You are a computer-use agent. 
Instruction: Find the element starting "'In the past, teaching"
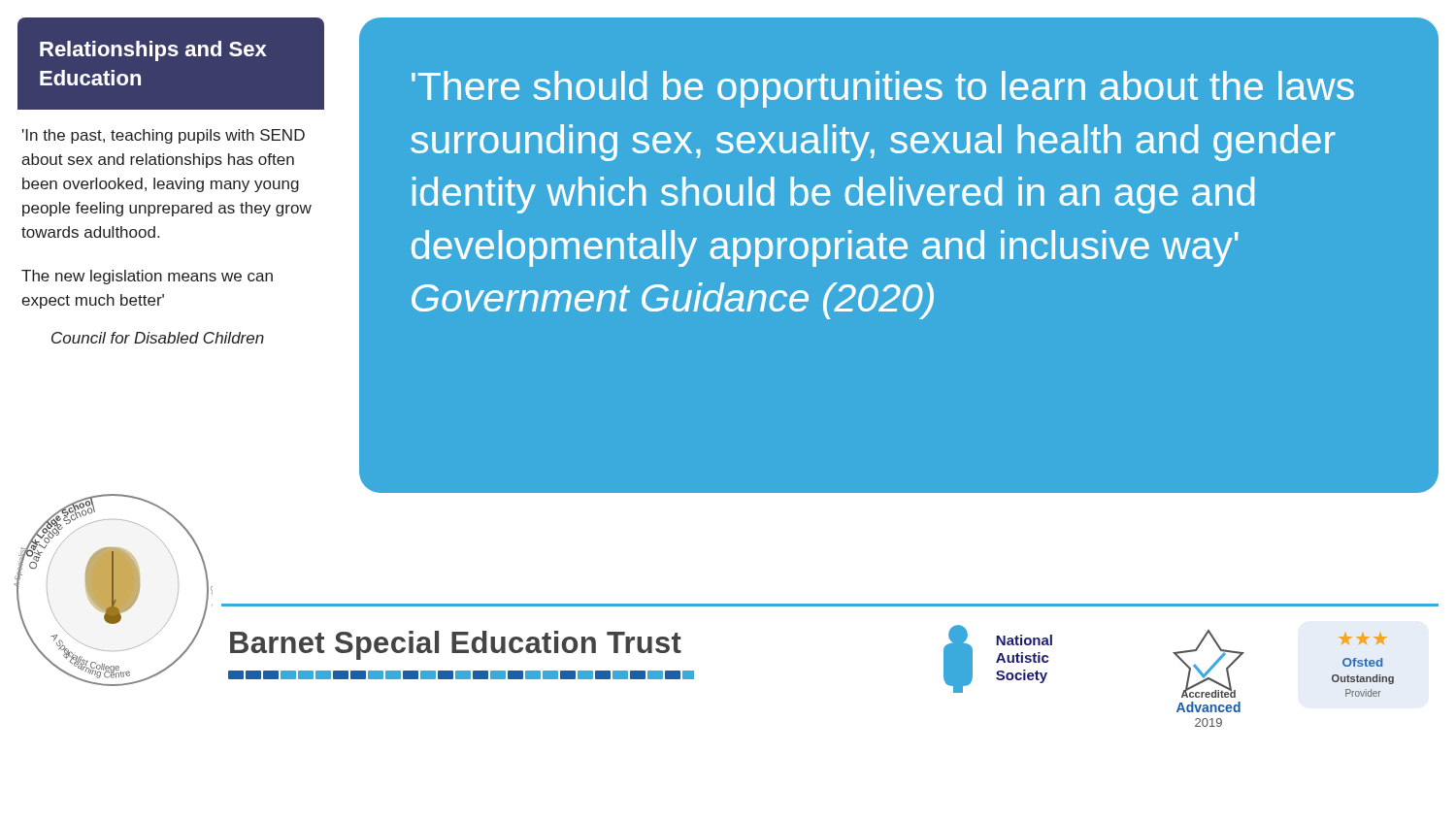click(164, 136)
